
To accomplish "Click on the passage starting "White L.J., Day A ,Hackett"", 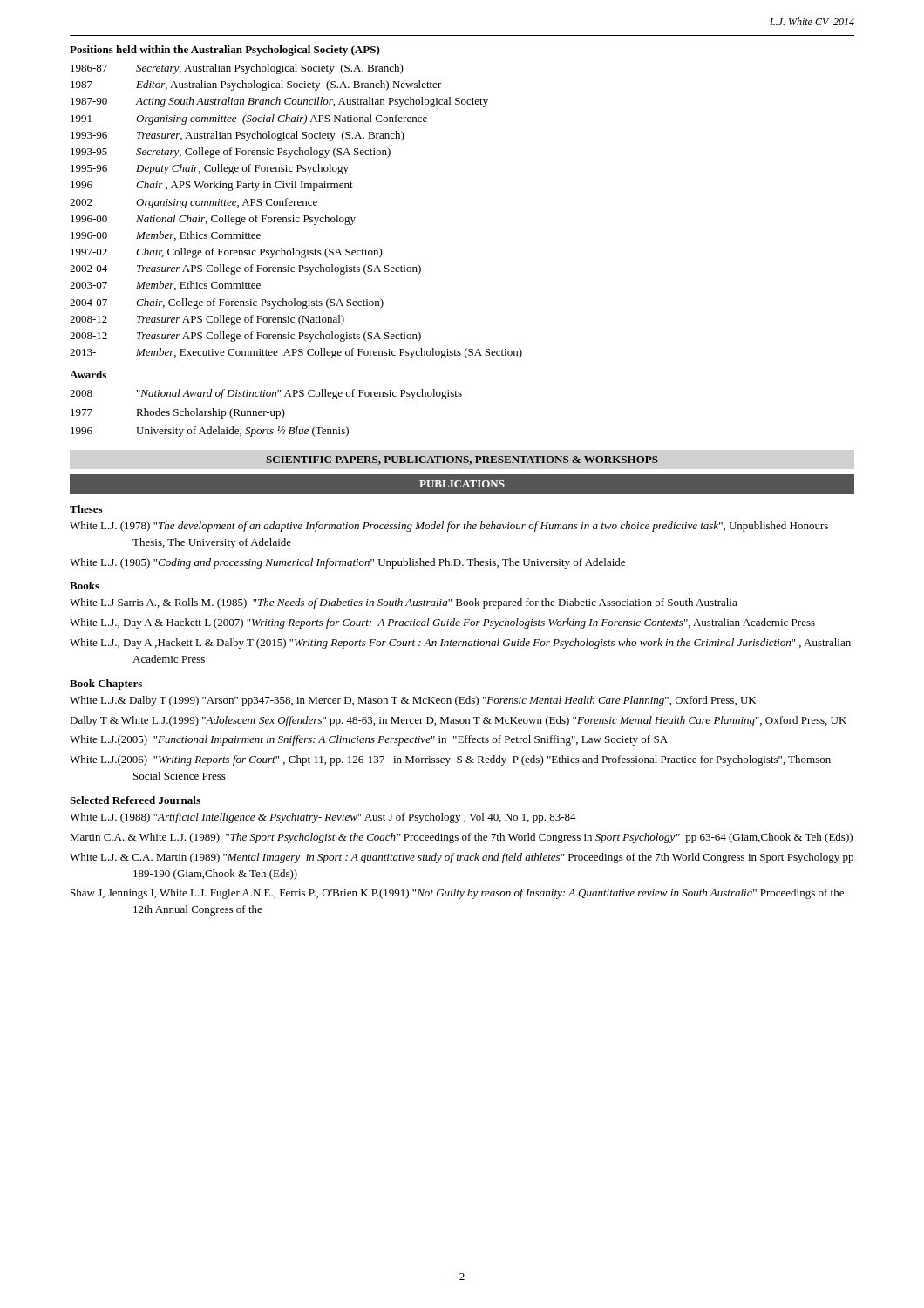I will (460, 651).
